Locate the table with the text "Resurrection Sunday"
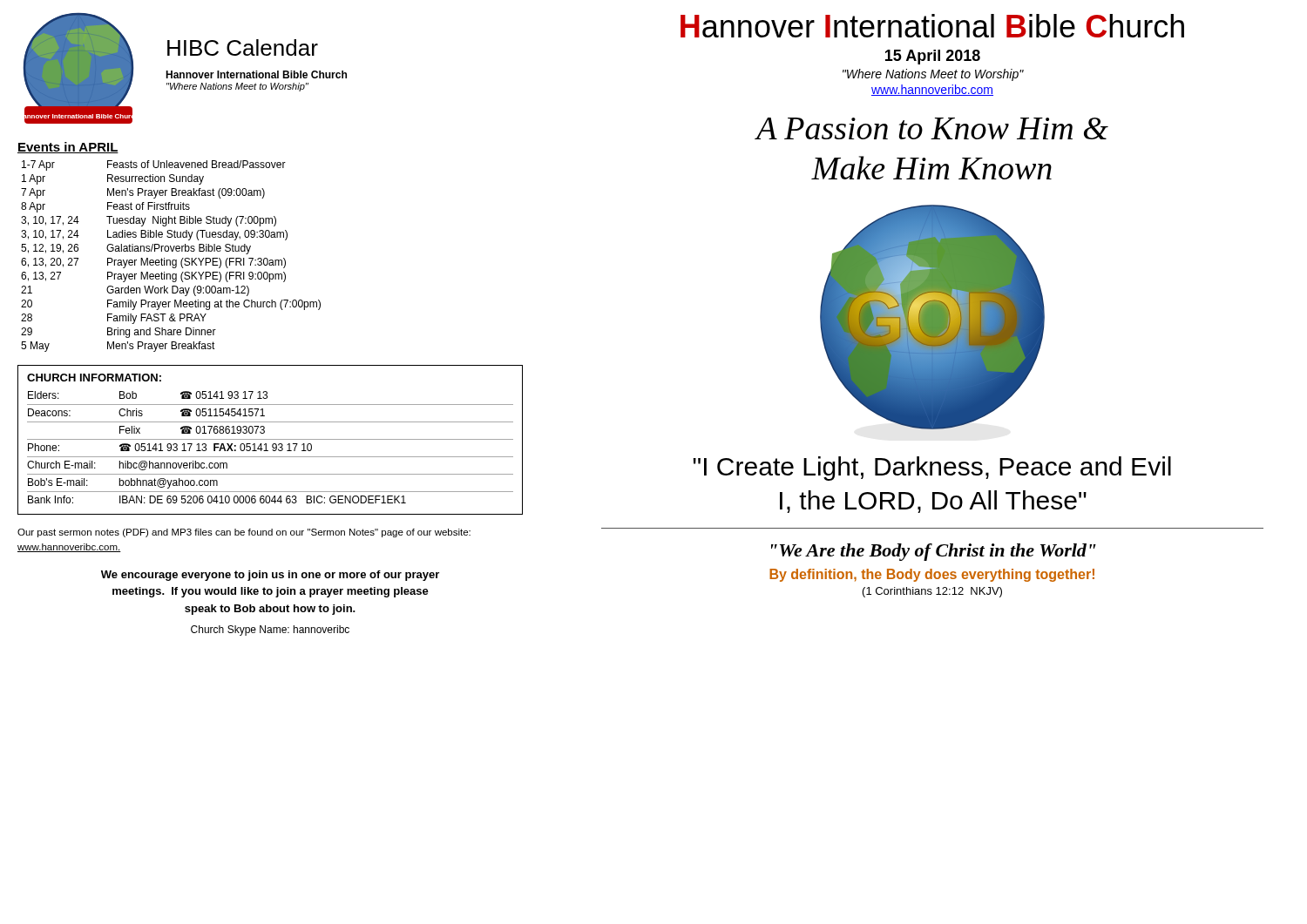 [270, 255]
